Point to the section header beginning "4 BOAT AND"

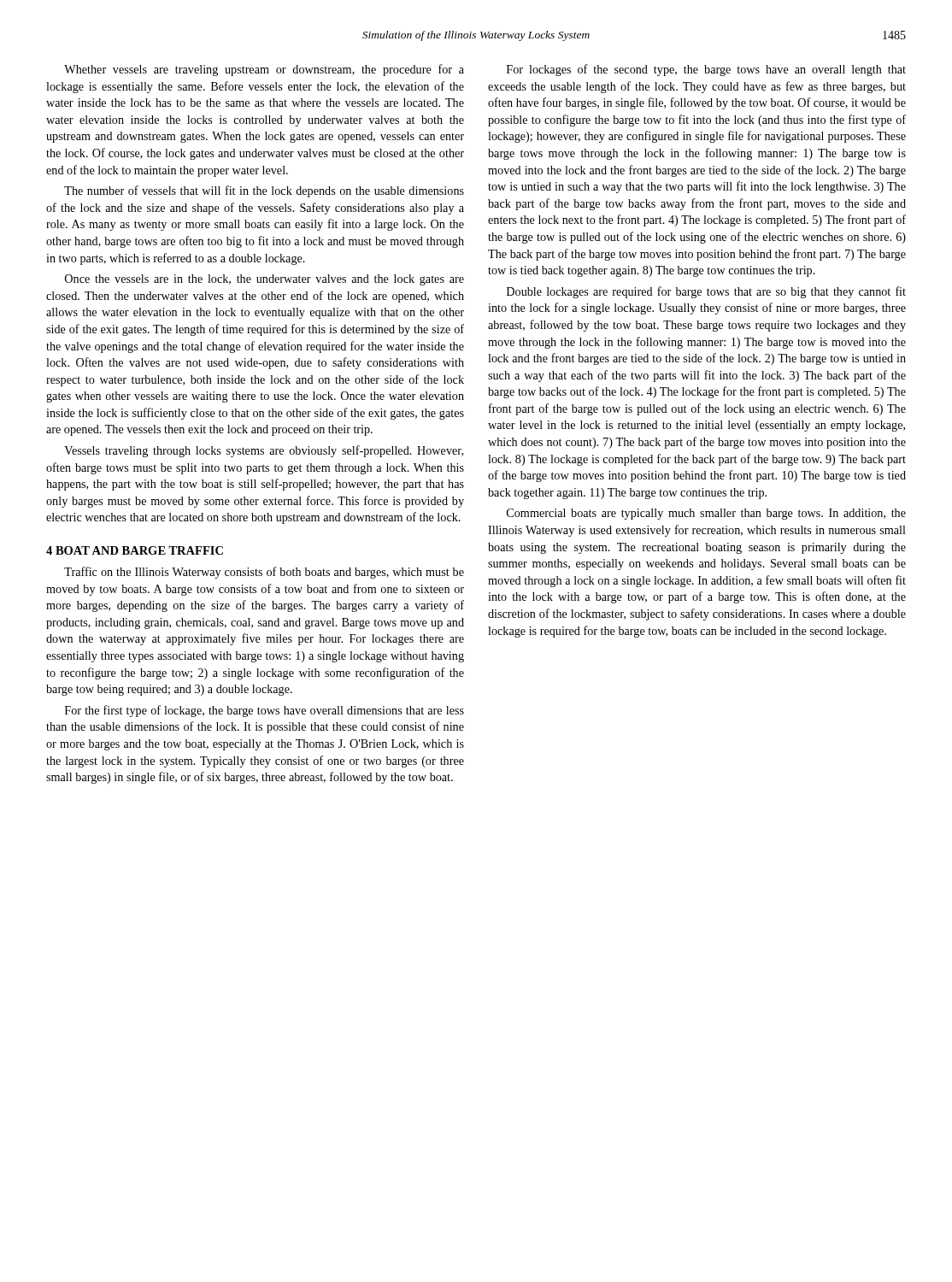pos(135,550)
